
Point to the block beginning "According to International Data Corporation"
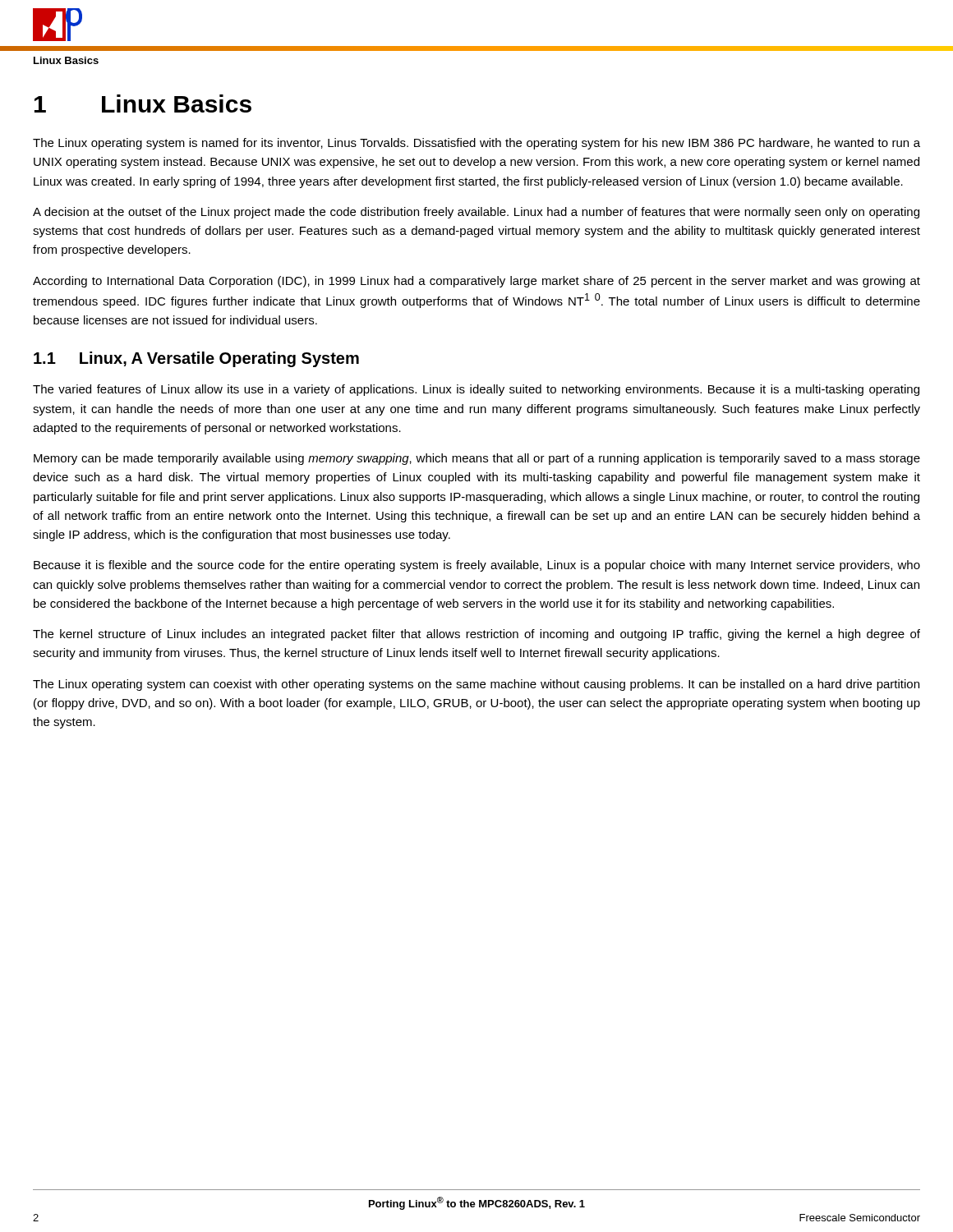pos(476,300)
